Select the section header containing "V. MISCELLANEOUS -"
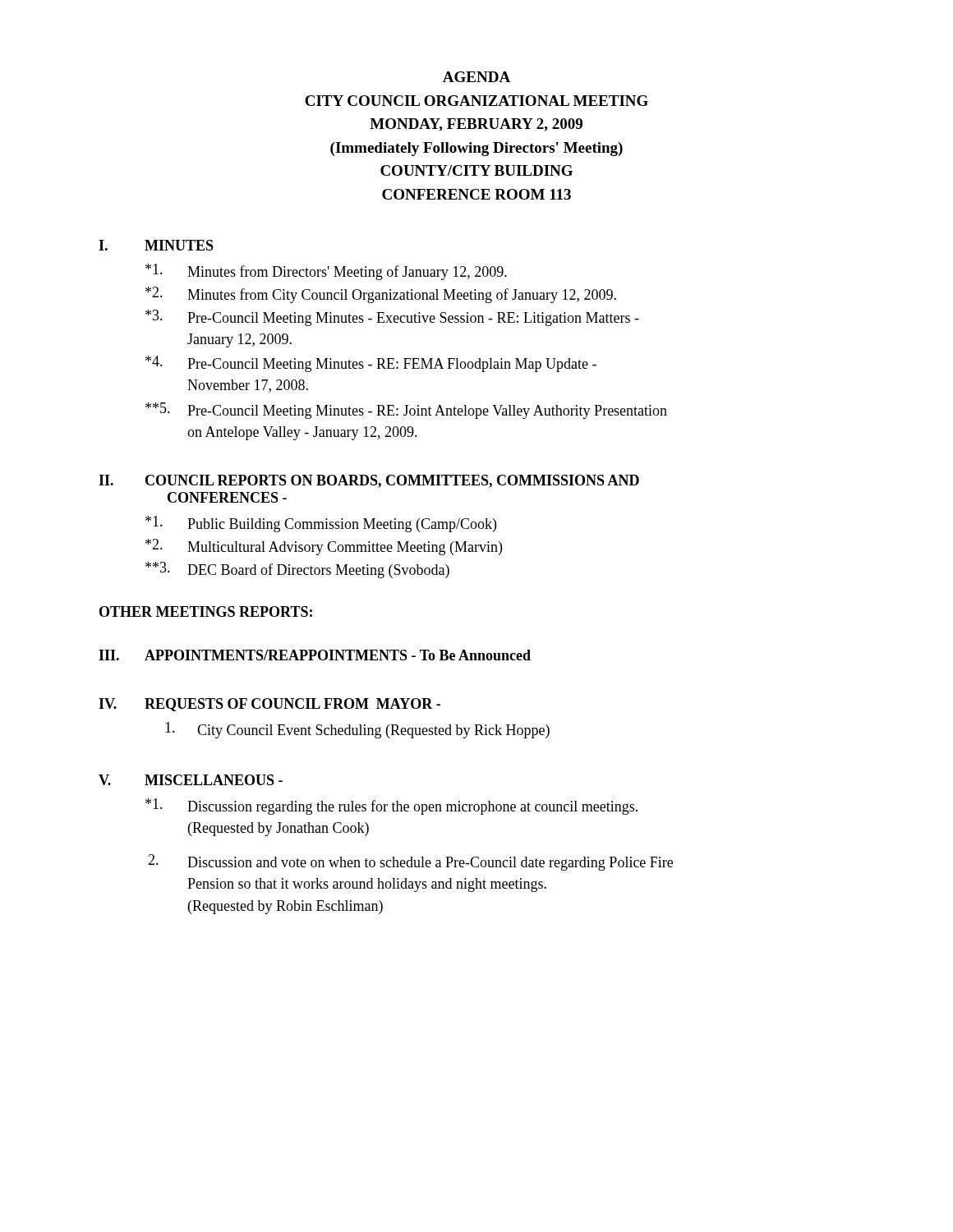Screen dimensions: 1232x953 [x=191, y=781]
